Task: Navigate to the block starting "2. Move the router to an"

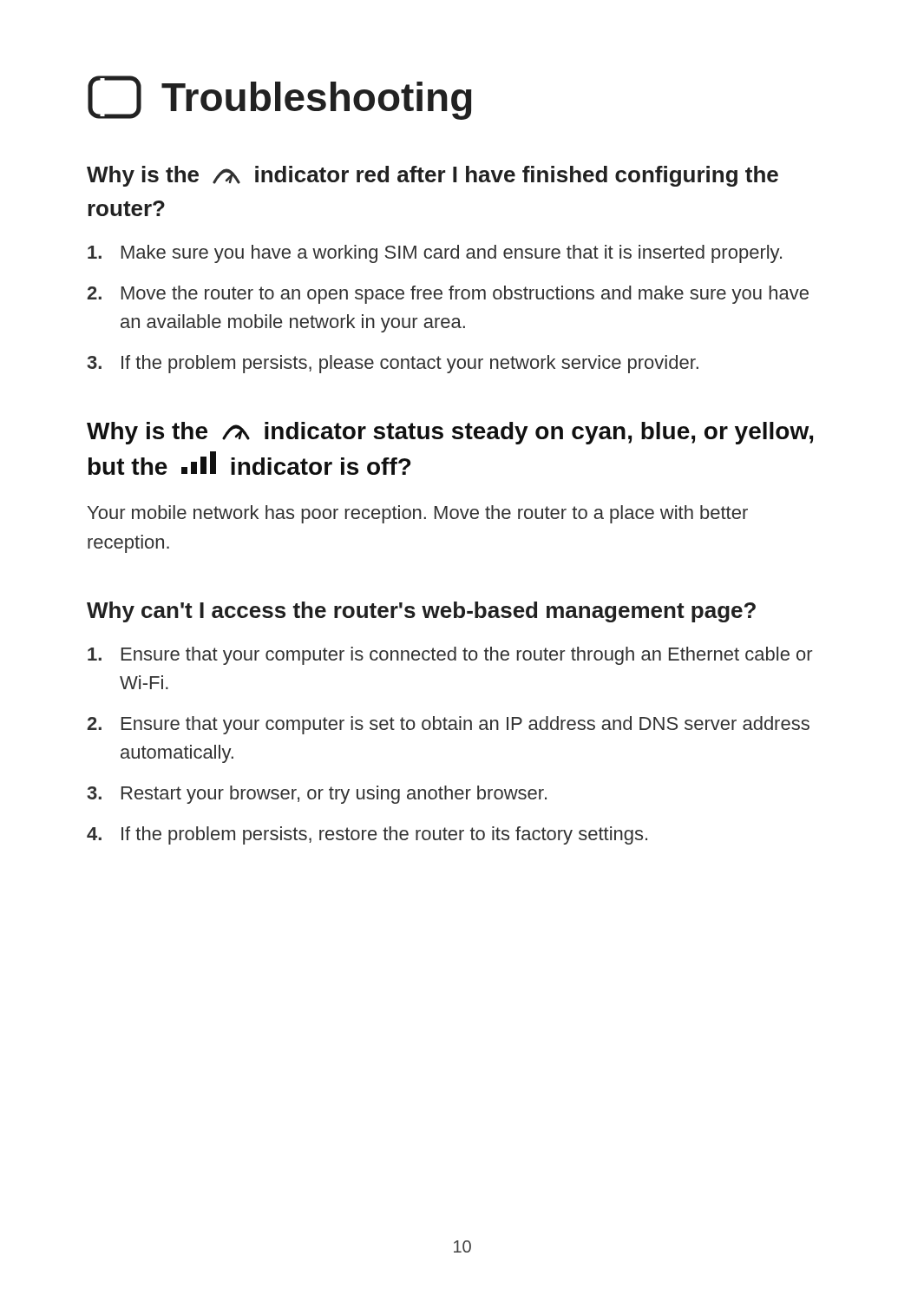Action: tap(453, 307)
